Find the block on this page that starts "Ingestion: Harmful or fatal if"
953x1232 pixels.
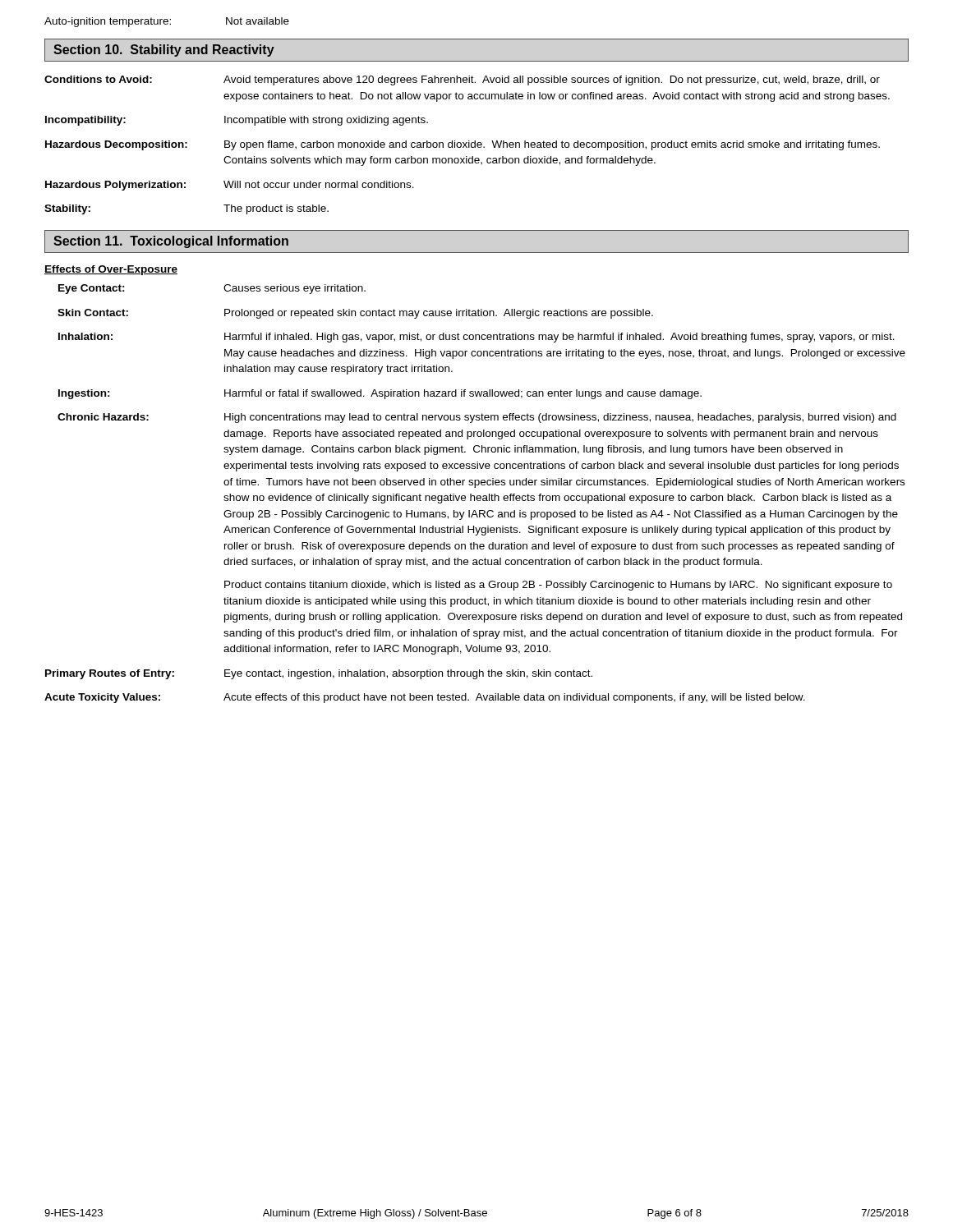coord(476,393)
